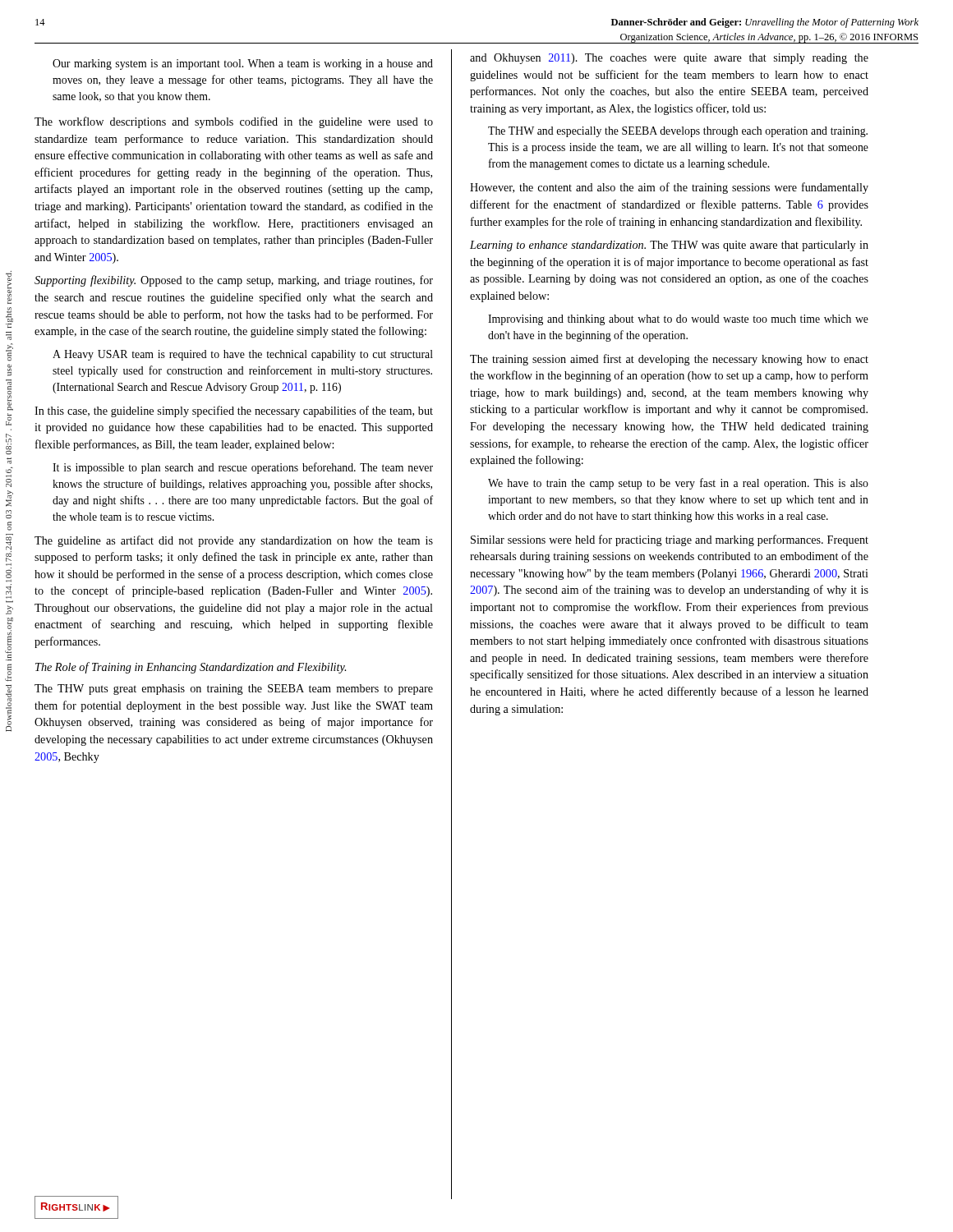Point to the text block starting "A Heavy USAR"
Viewport: 953px width, 1232px height.
(243, 371)
